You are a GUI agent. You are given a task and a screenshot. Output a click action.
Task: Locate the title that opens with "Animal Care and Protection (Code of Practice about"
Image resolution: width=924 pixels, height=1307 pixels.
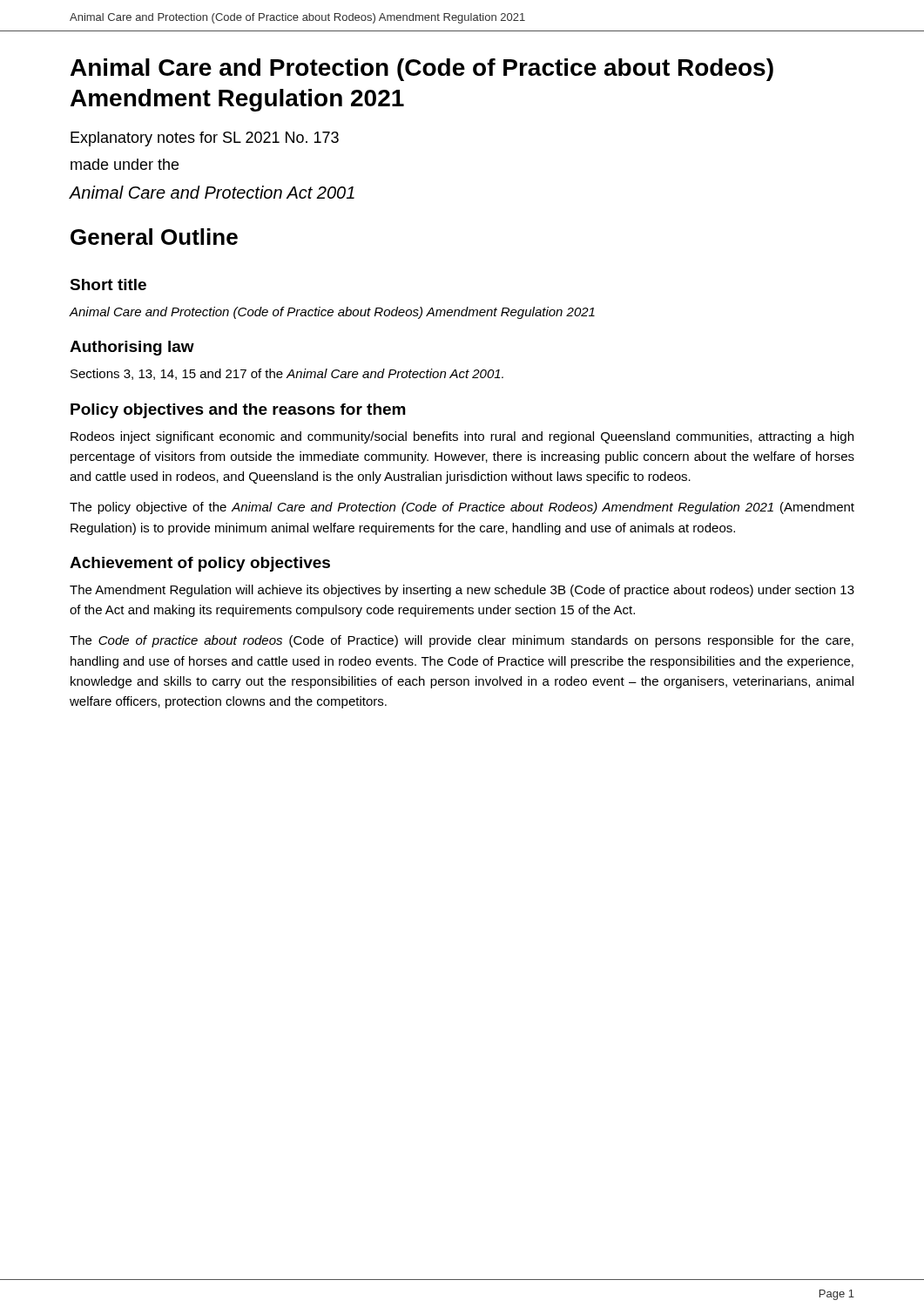[x=422, y=83]
